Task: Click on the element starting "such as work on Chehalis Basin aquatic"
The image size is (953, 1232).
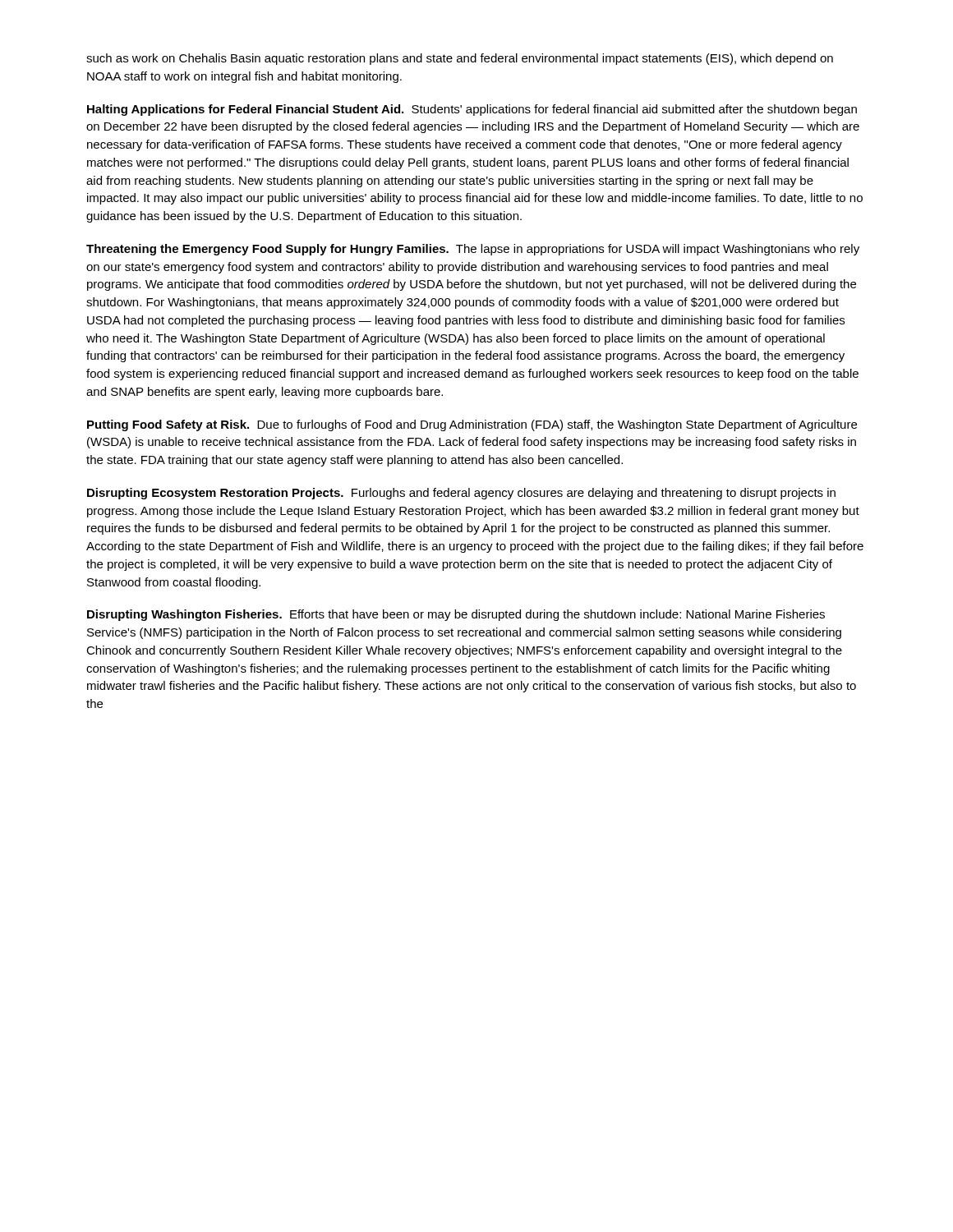Action: (x=460, y=67)
